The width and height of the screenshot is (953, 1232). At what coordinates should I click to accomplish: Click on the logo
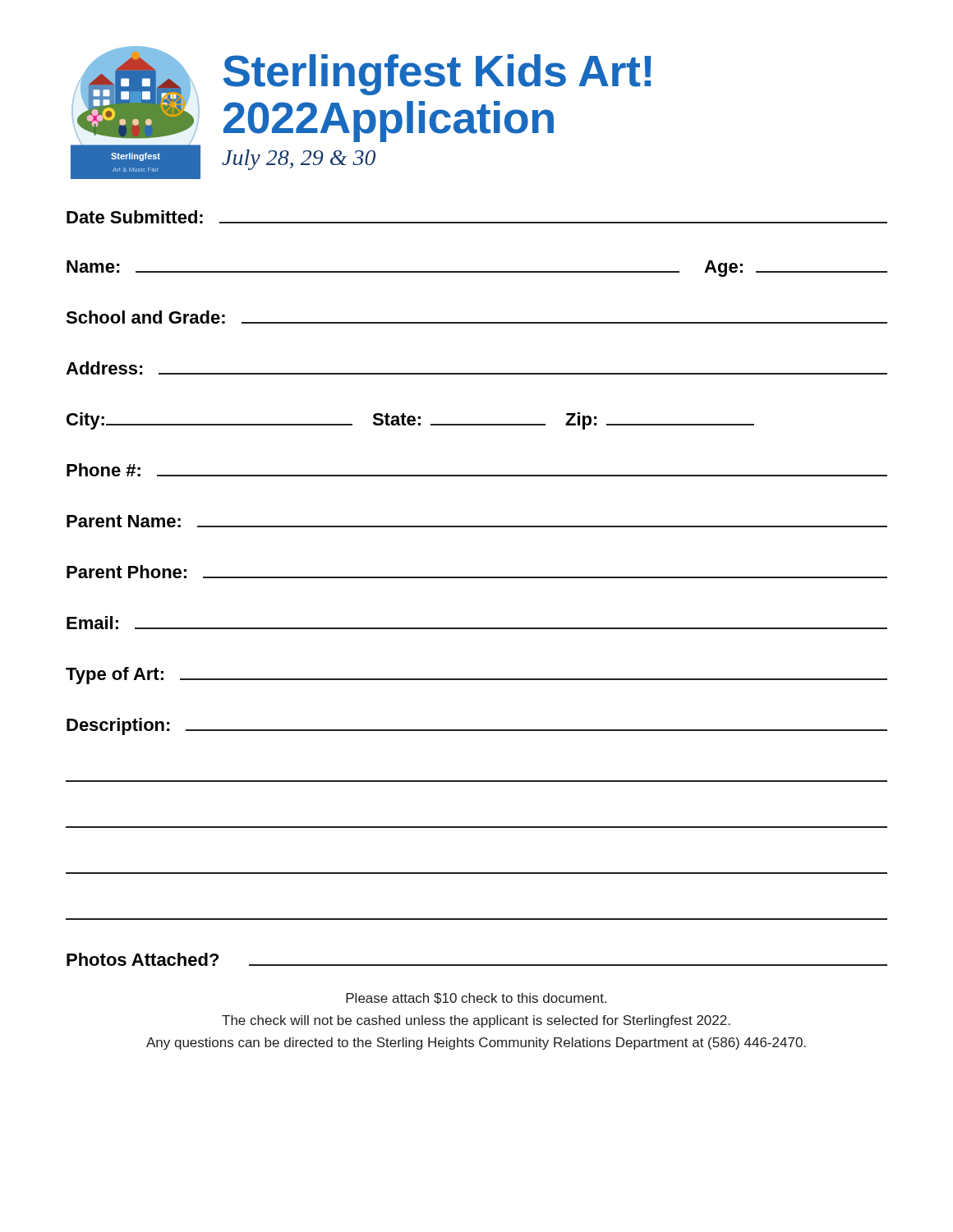click(136, 109)
